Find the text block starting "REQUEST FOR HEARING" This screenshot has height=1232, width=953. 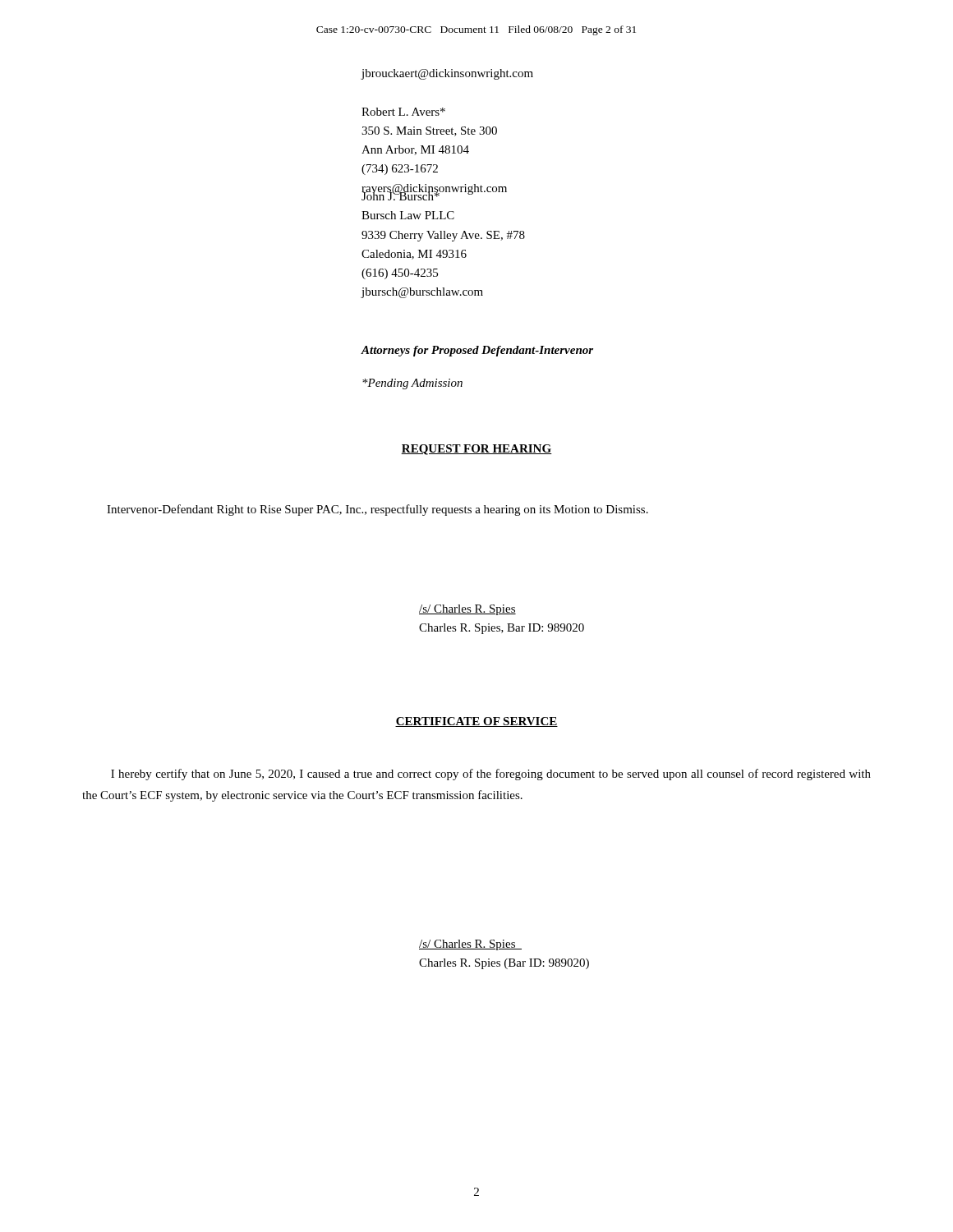[x=476, y=448]
